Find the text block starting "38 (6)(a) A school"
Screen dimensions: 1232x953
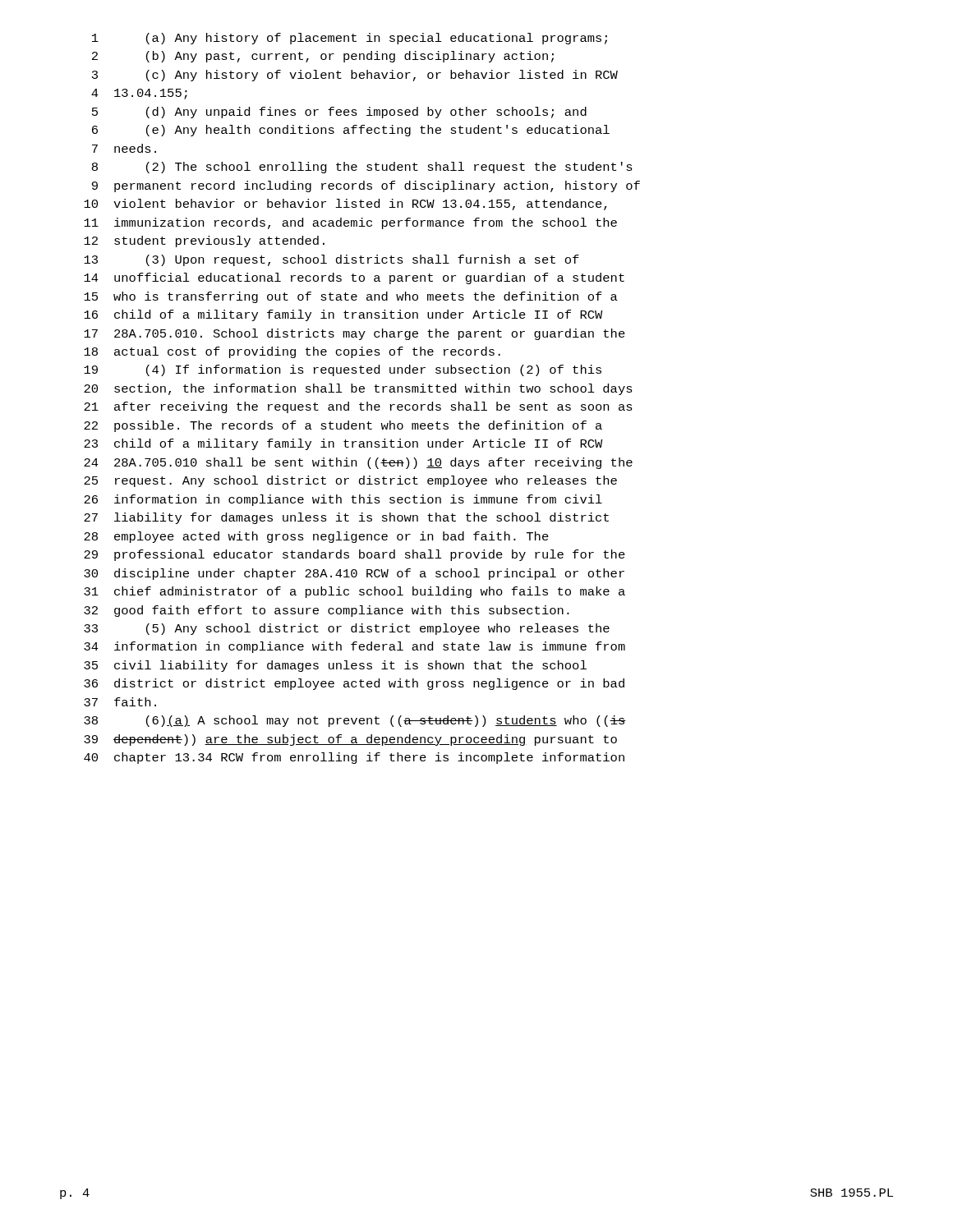point(476,722)
